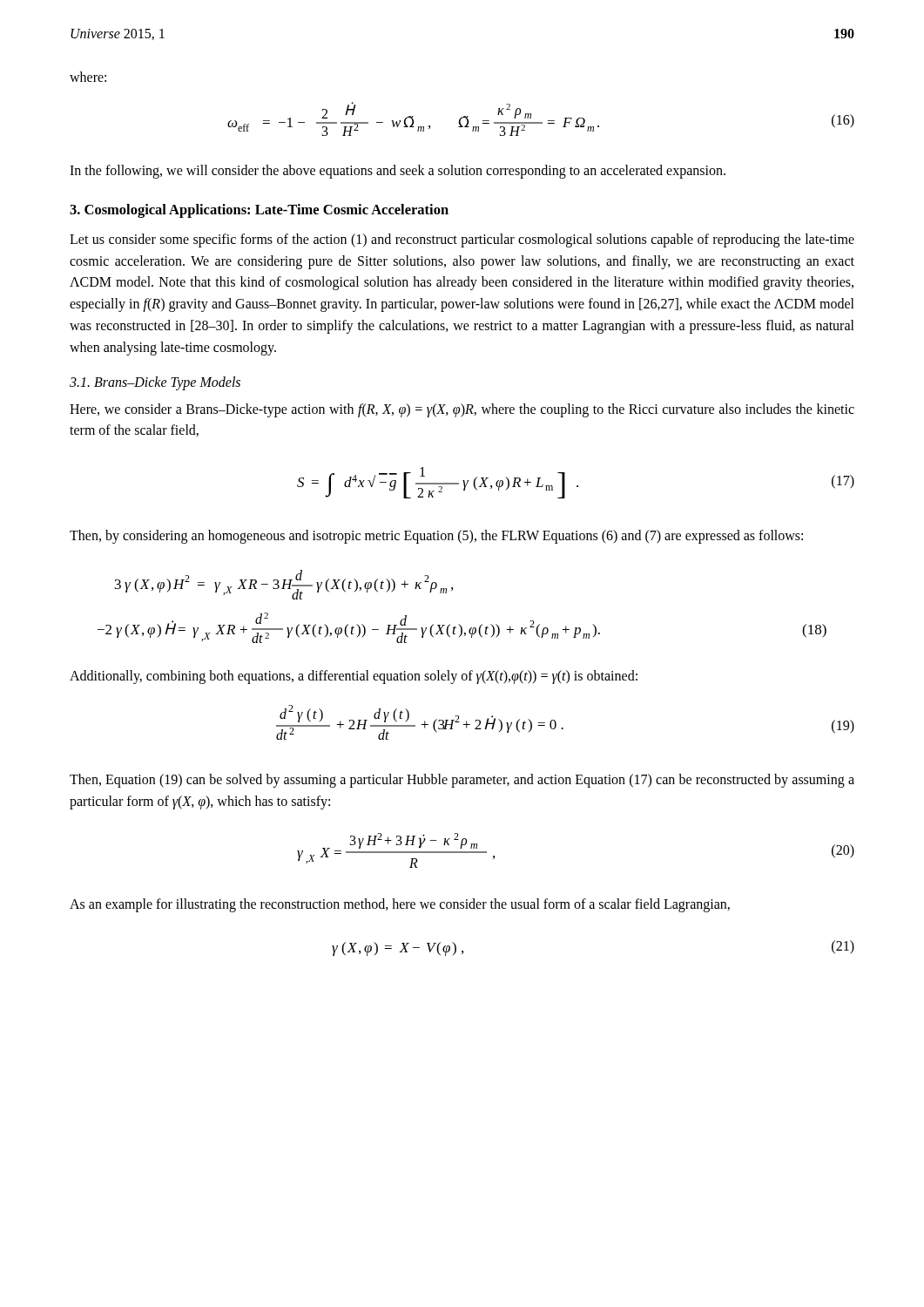The image size is (924, 1307).
Task: Locate the block starting "Here, we consider a"
Action: pyautogui.click(x=462, y=420)
